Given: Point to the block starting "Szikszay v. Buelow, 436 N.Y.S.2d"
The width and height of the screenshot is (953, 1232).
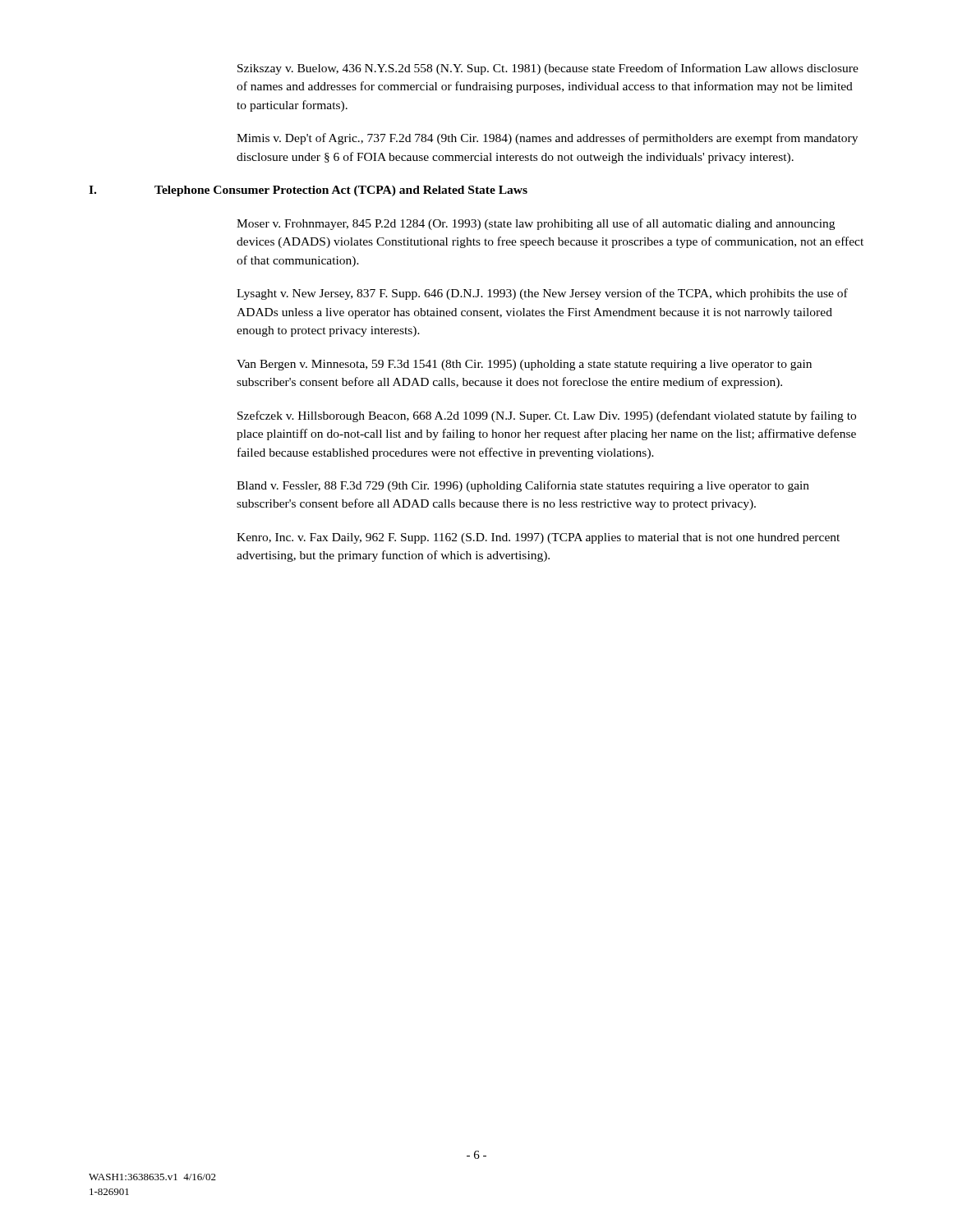Looking at the screenshot, I should [476, 87].
